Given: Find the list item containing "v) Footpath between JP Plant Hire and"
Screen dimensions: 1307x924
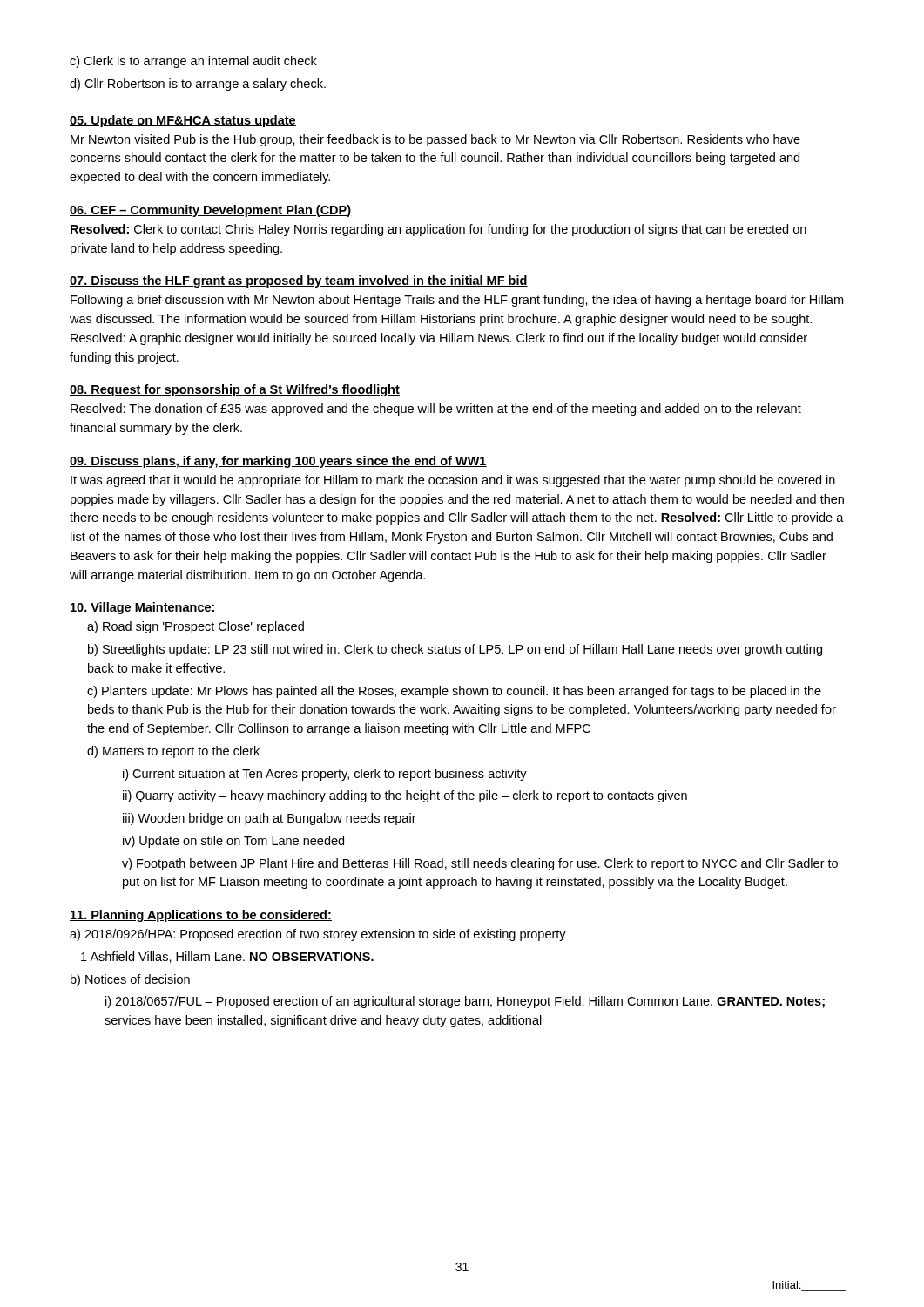Looking at the screenshot, I should 480,873.
